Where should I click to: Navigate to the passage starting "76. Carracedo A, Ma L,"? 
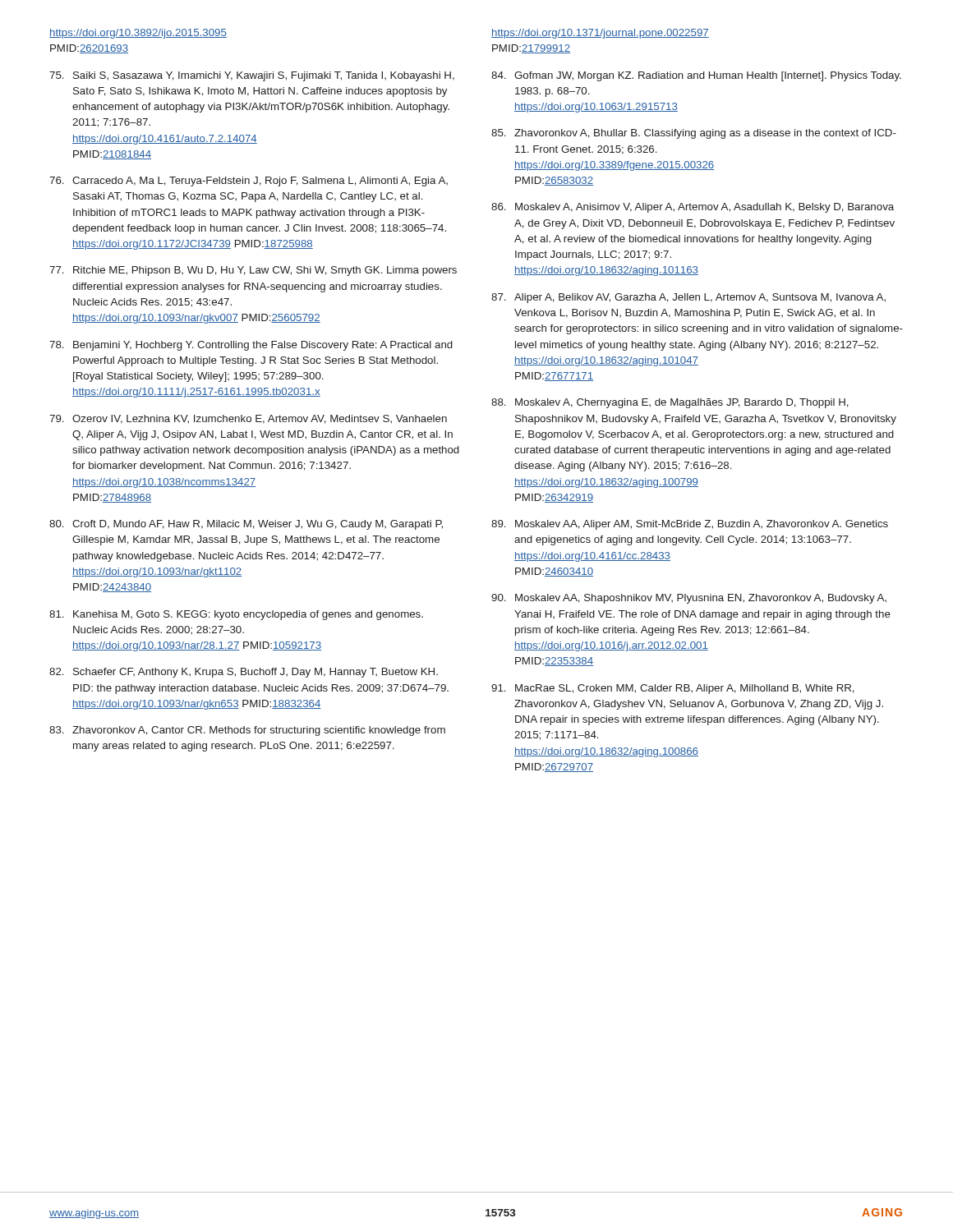(x=255, y=212)
